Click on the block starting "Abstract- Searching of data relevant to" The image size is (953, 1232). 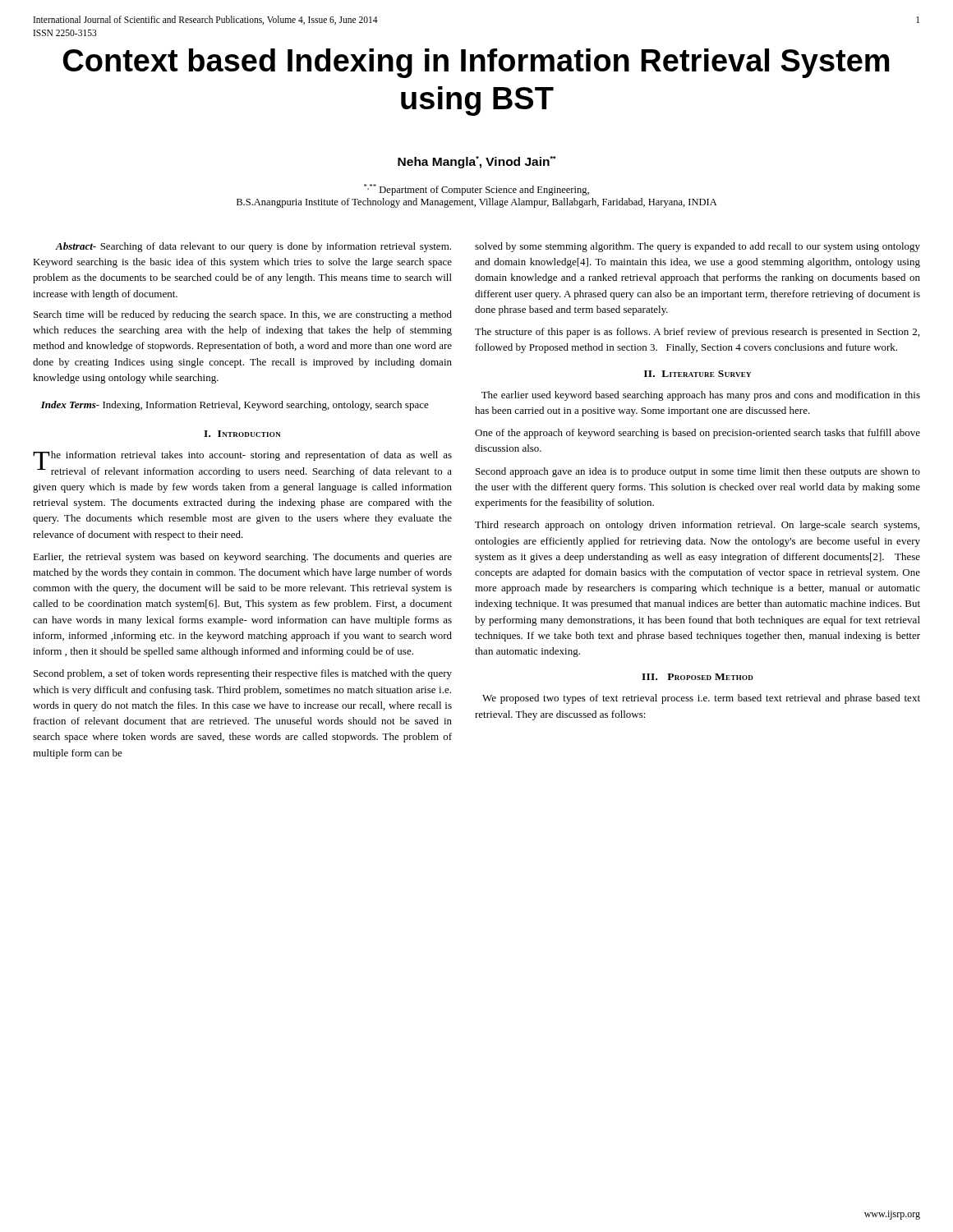[x=242, y=312]
